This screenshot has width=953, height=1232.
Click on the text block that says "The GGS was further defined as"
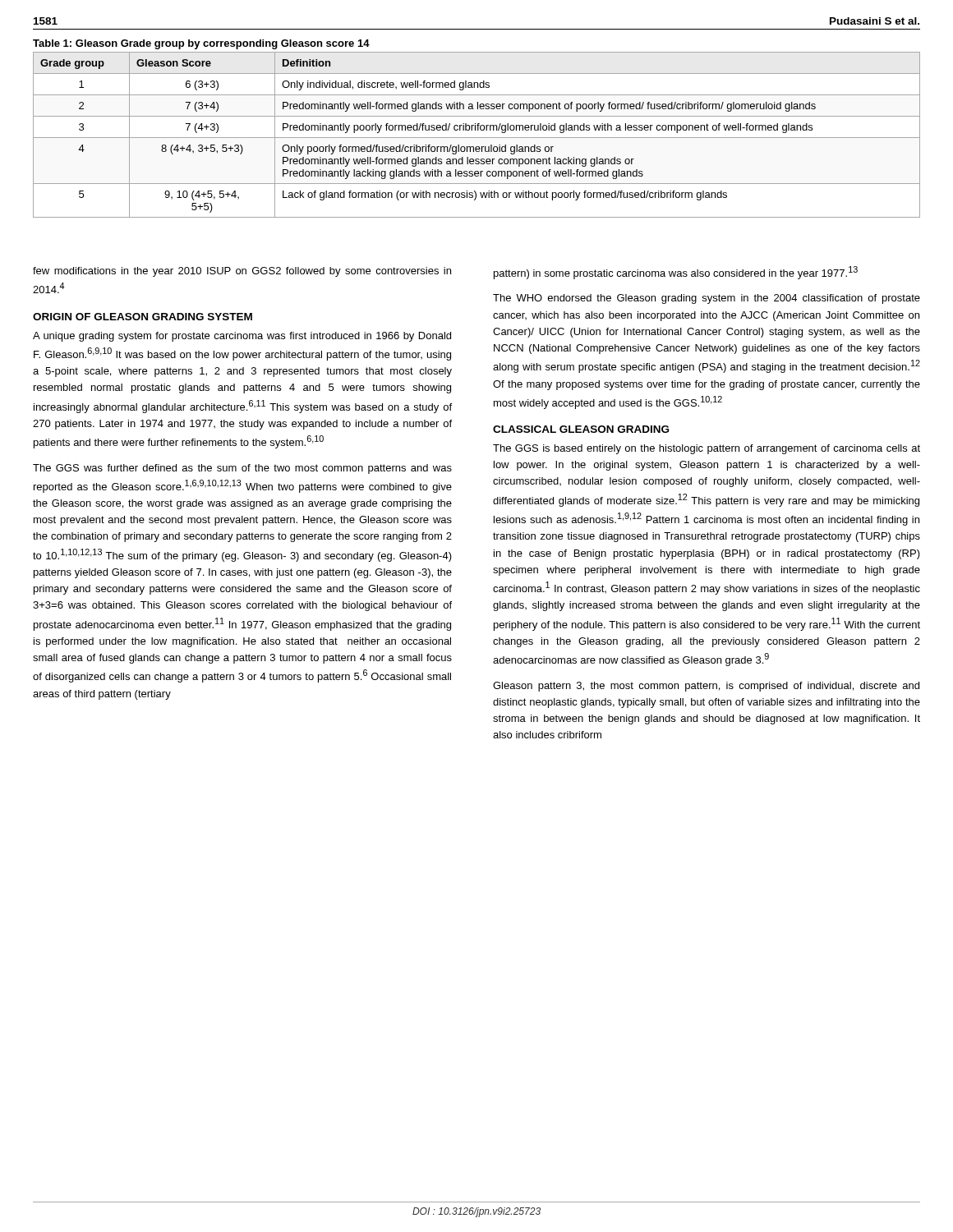pos(242,580)
